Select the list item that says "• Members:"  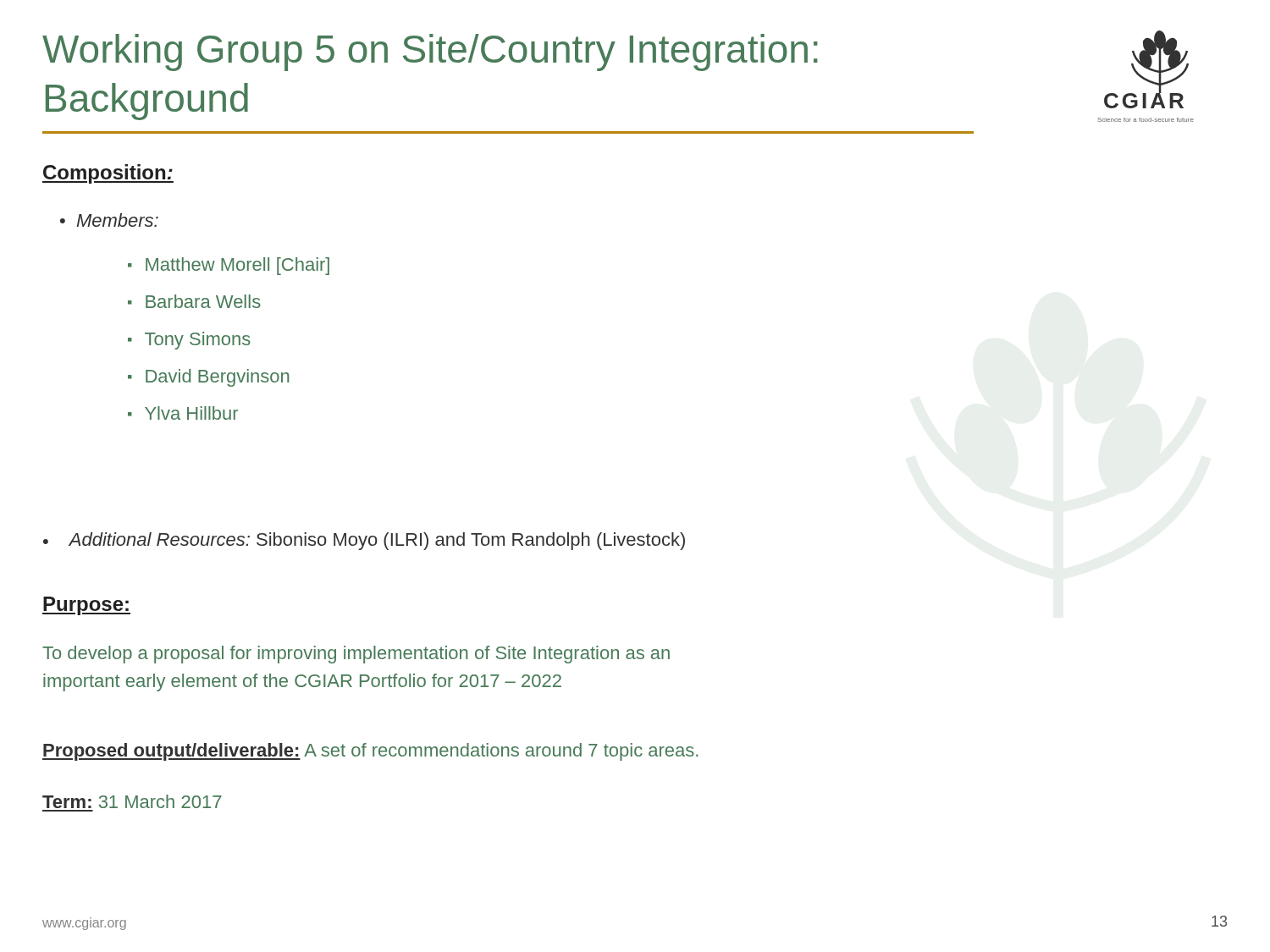pos(109,220)
